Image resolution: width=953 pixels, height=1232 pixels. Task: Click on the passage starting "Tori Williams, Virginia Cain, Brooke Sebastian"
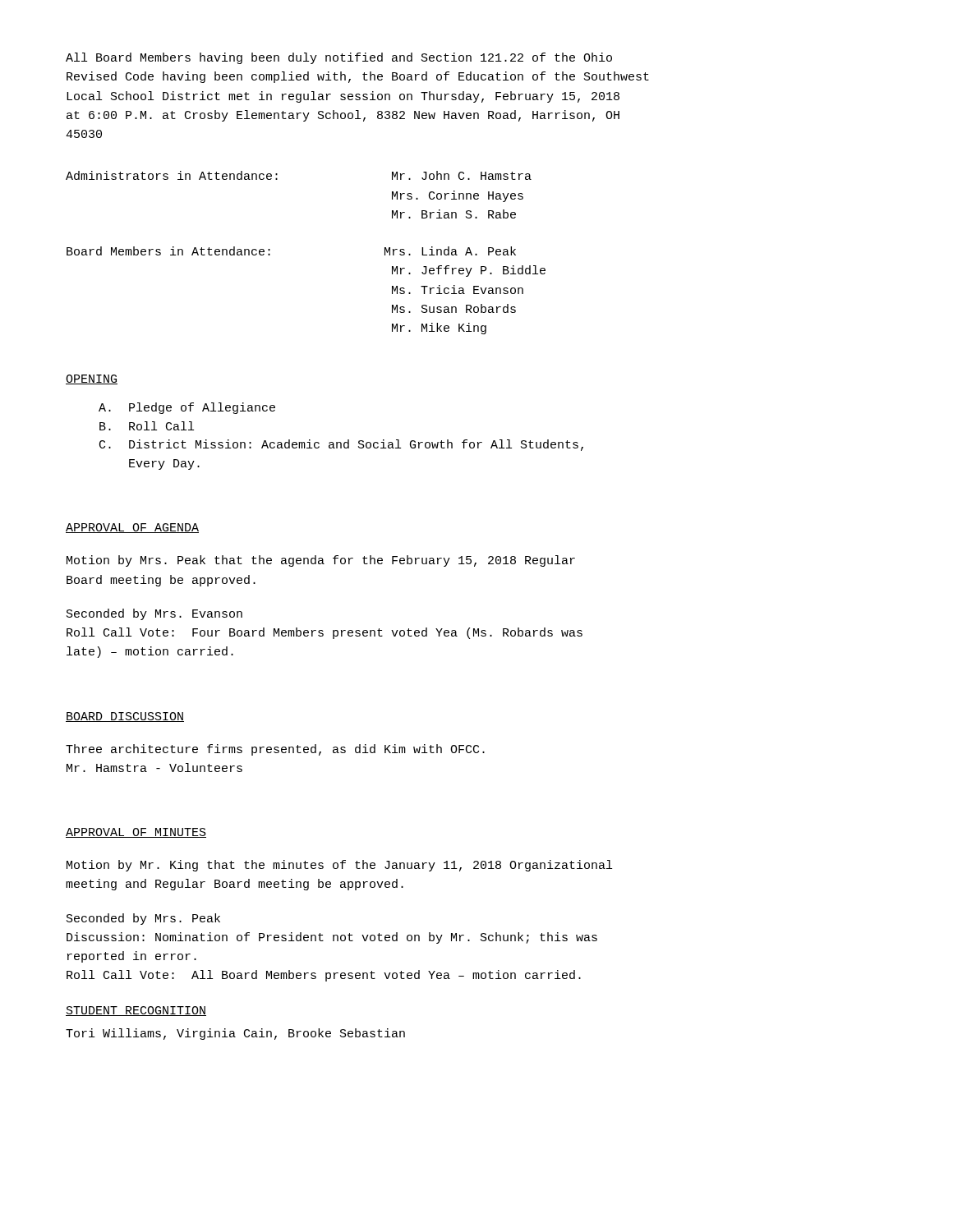coord(236,1034)
